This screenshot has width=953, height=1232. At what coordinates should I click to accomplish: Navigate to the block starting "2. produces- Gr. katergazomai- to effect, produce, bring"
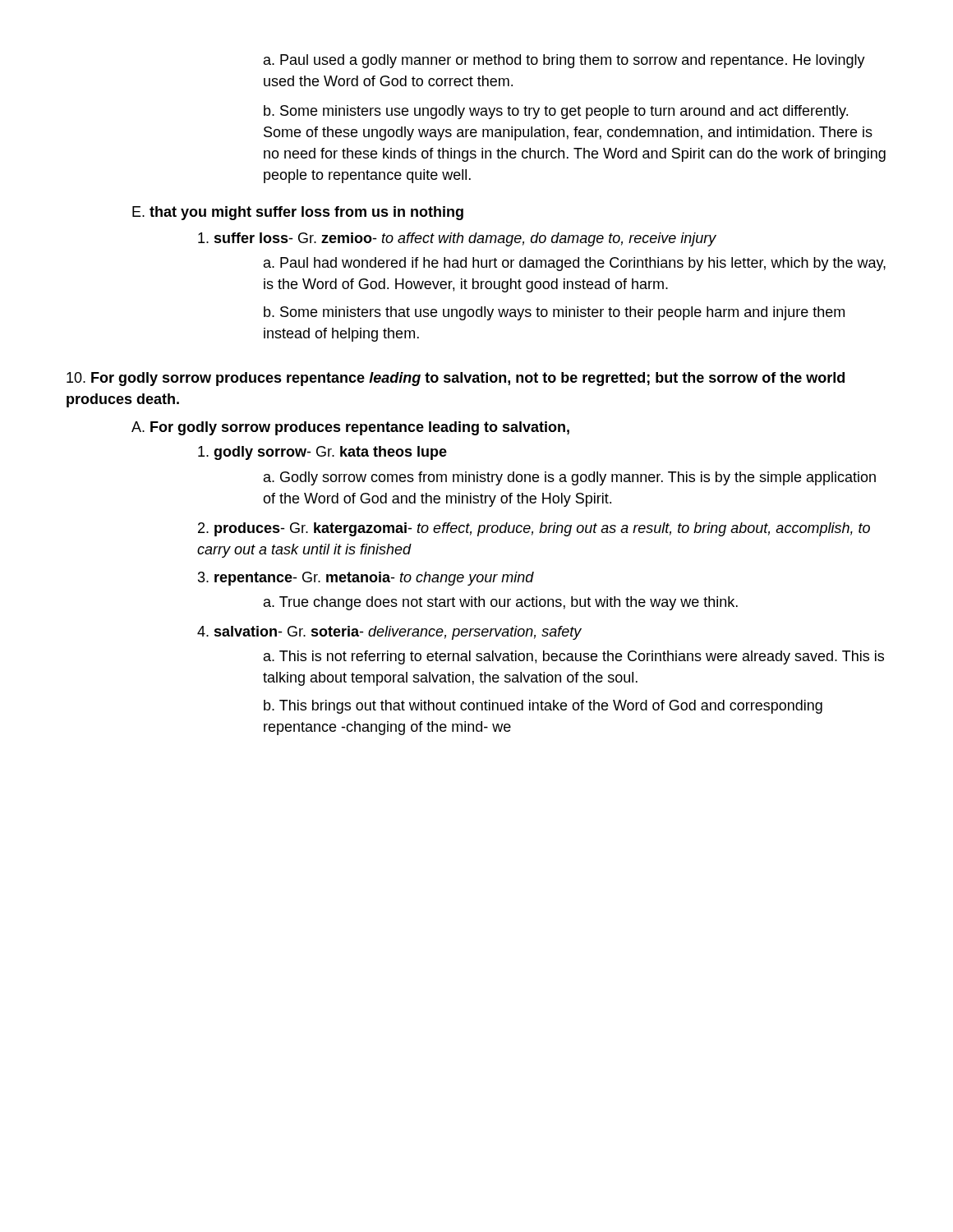click(534, 539)
